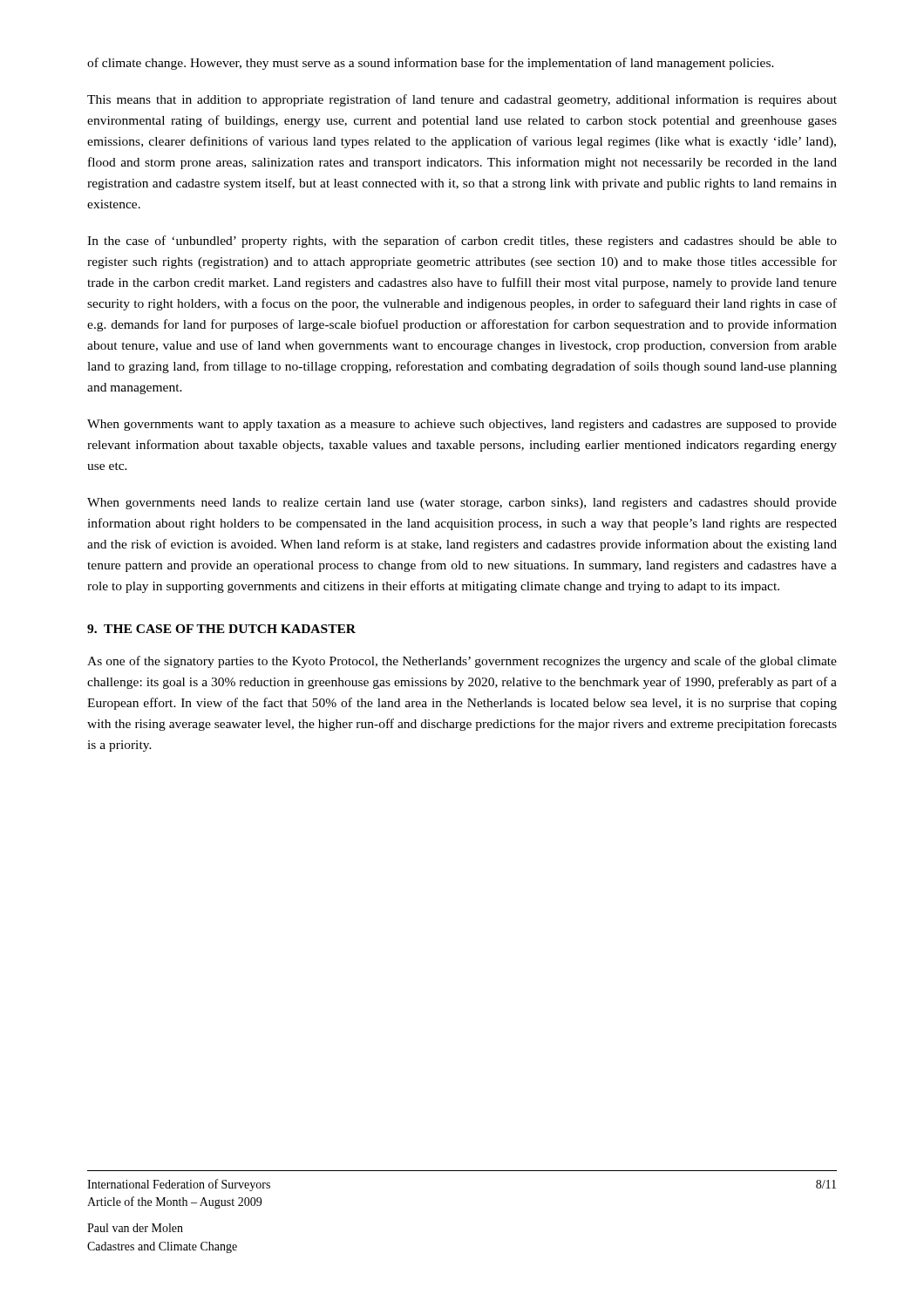Select the text block containing "When governments need lands to realize certain land"
Screen dimensions: 1308x924
462,544
